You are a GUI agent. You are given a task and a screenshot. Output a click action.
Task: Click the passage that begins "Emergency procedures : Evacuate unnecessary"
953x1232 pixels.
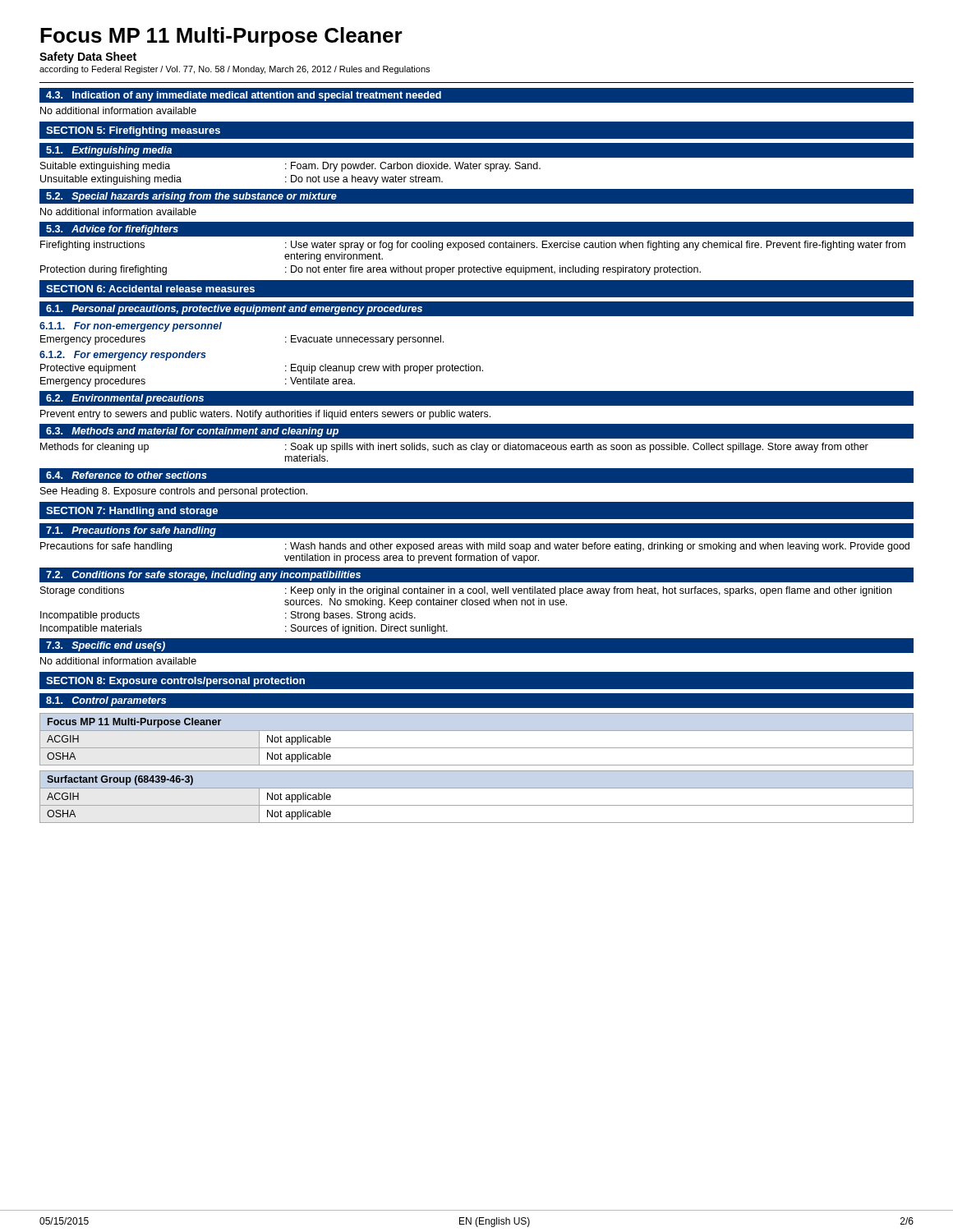point(96,340)
